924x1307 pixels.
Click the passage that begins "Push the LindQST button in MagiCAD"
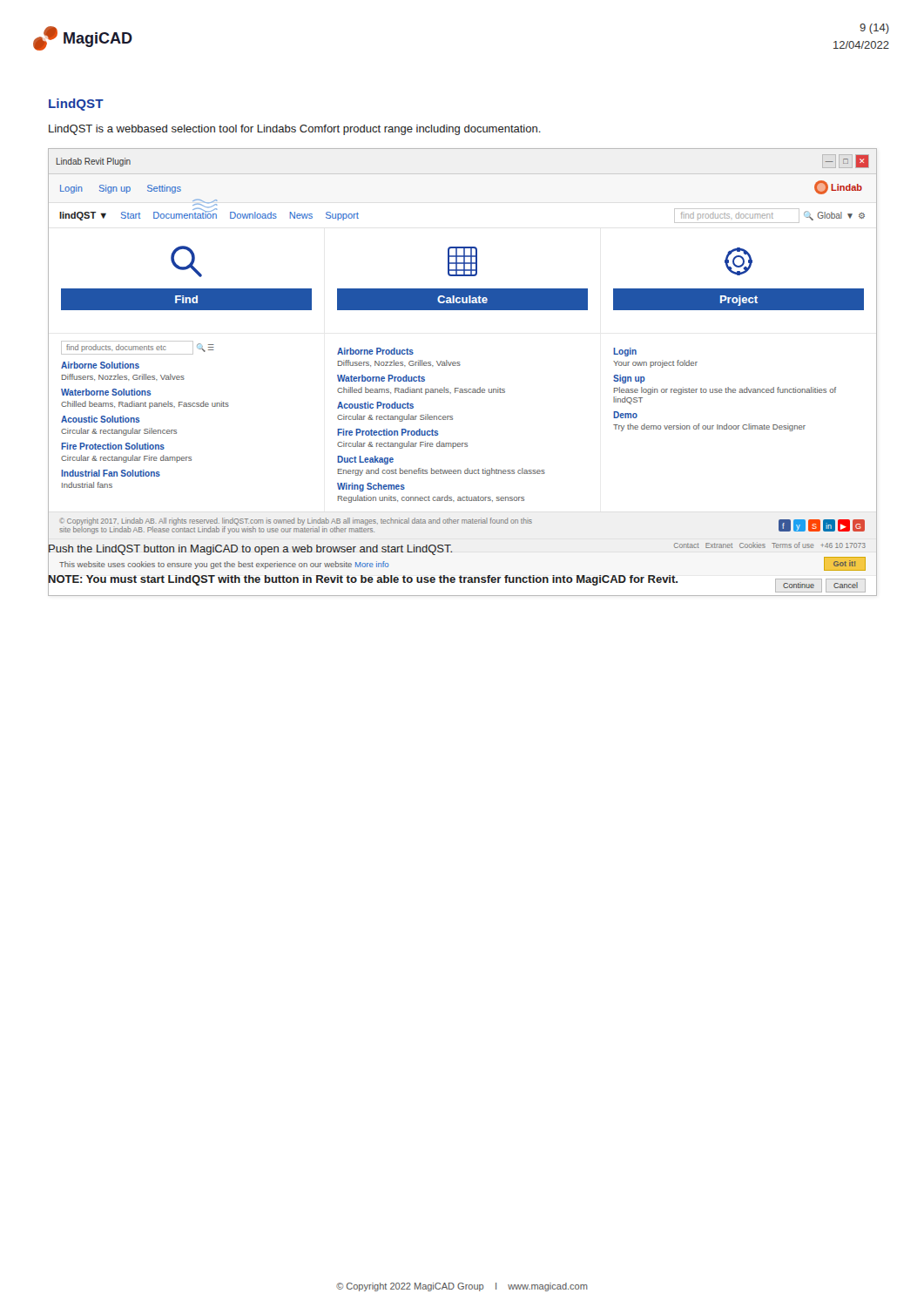[x=250, y=549]
